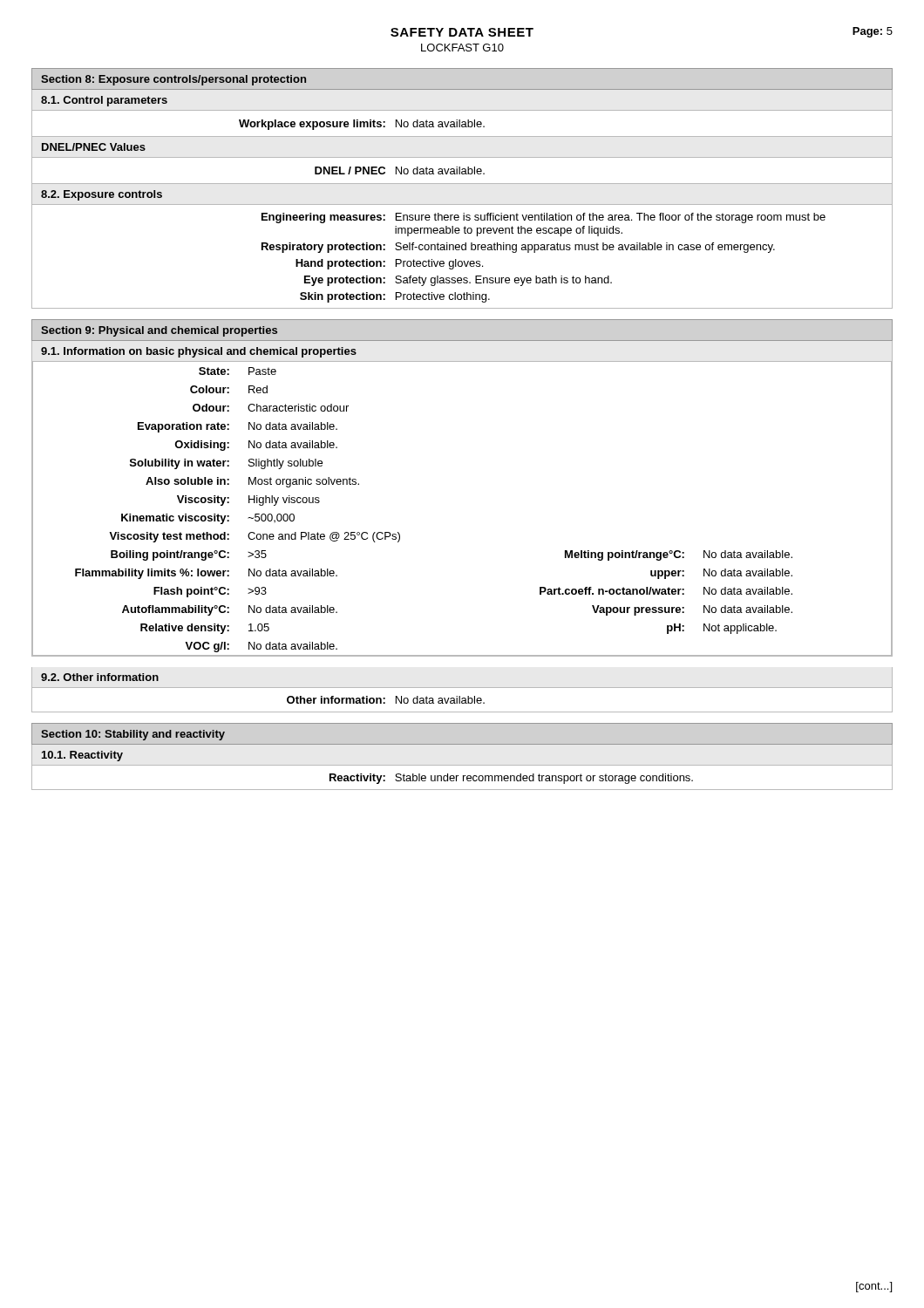Find the block starting "Section 10: Stability and reactivity"
The image size is (924, 1308).
(x=133, y=734)
